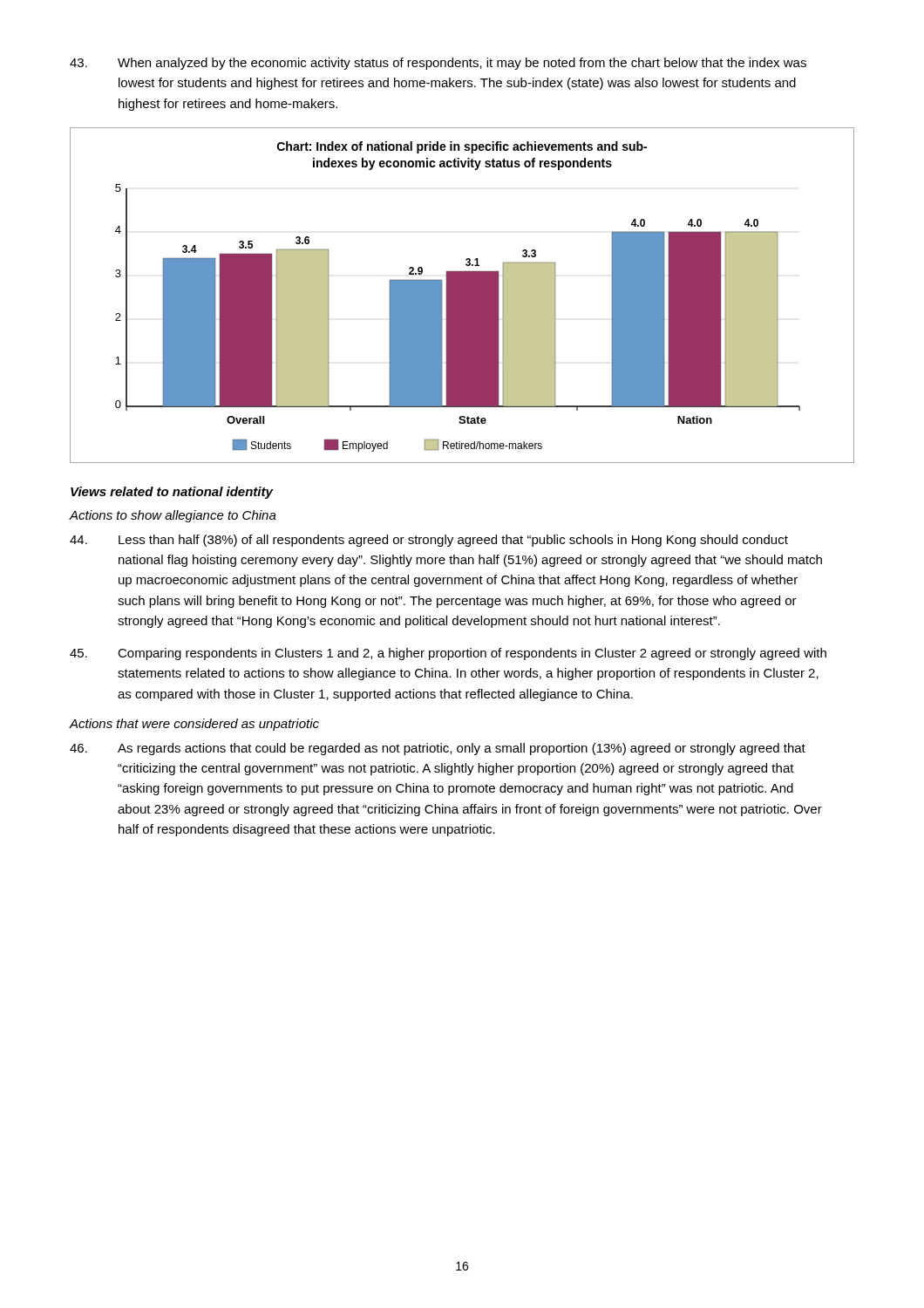
Task: Select the section header with the text "Views related to national identity"
Action: pos(171,491)
